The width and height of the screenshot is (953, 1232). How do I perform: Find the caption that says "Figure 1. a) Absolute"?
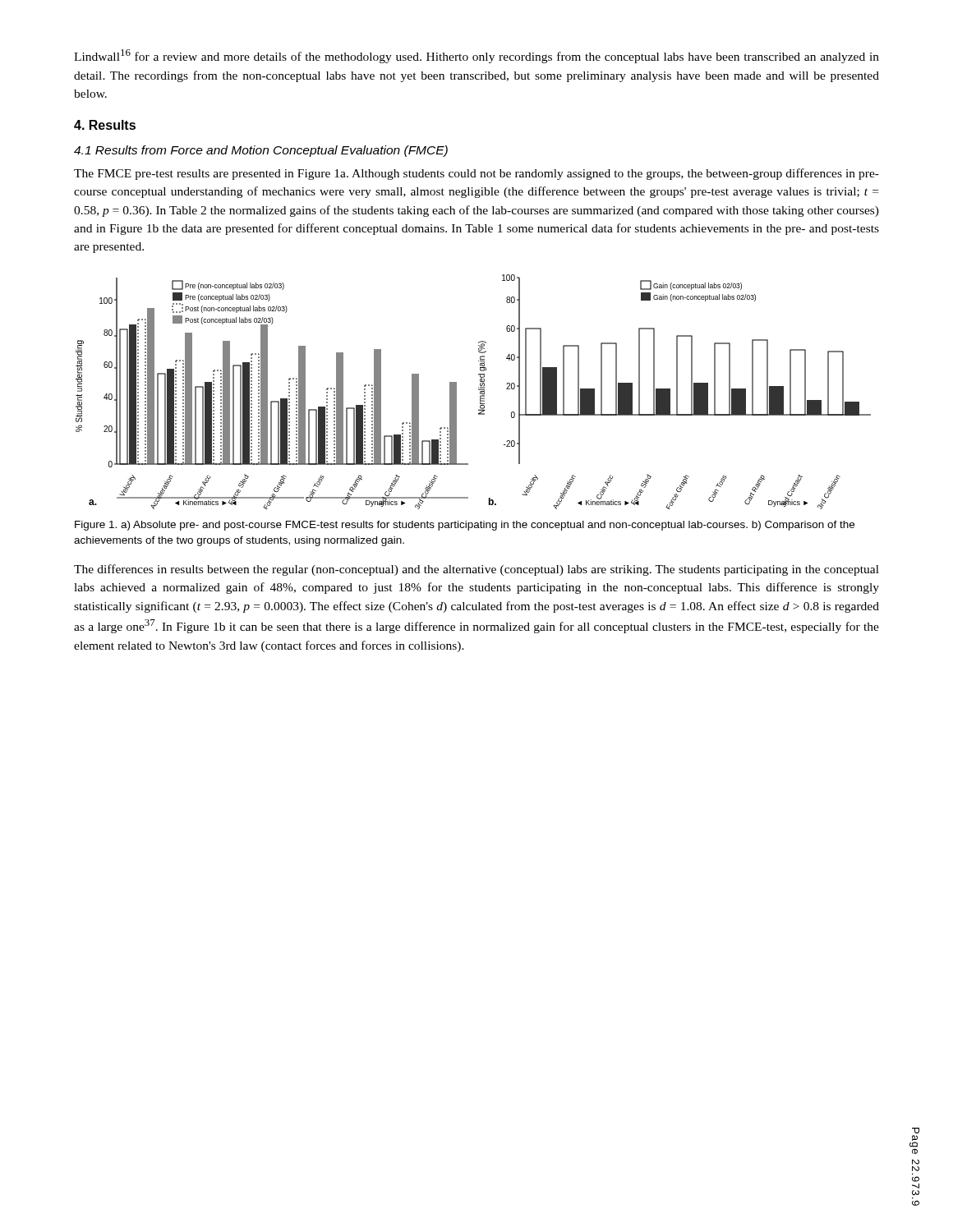coord(464,532)
